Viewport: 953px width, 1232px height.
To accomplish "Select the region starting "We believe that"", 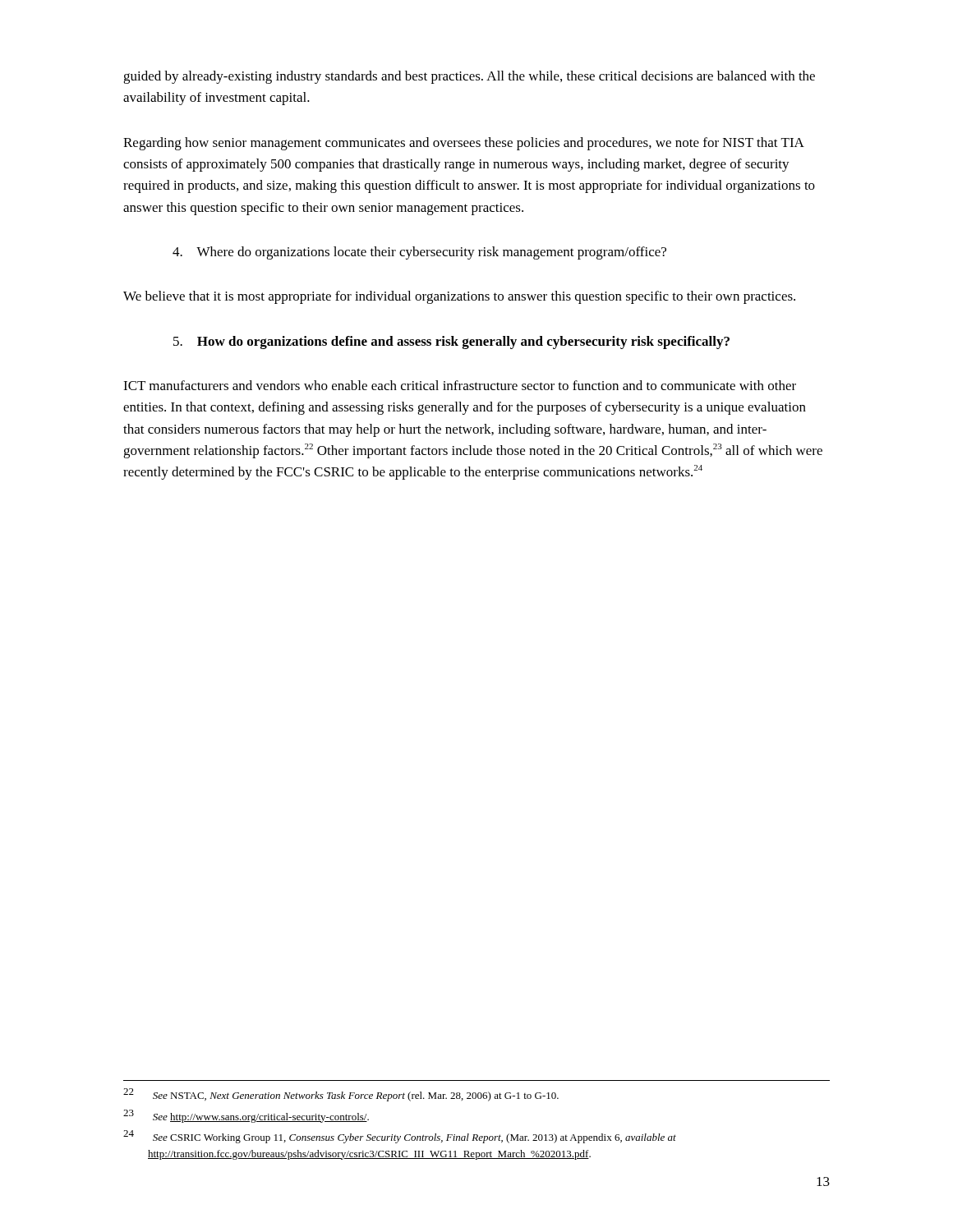I will coord(460,296).
